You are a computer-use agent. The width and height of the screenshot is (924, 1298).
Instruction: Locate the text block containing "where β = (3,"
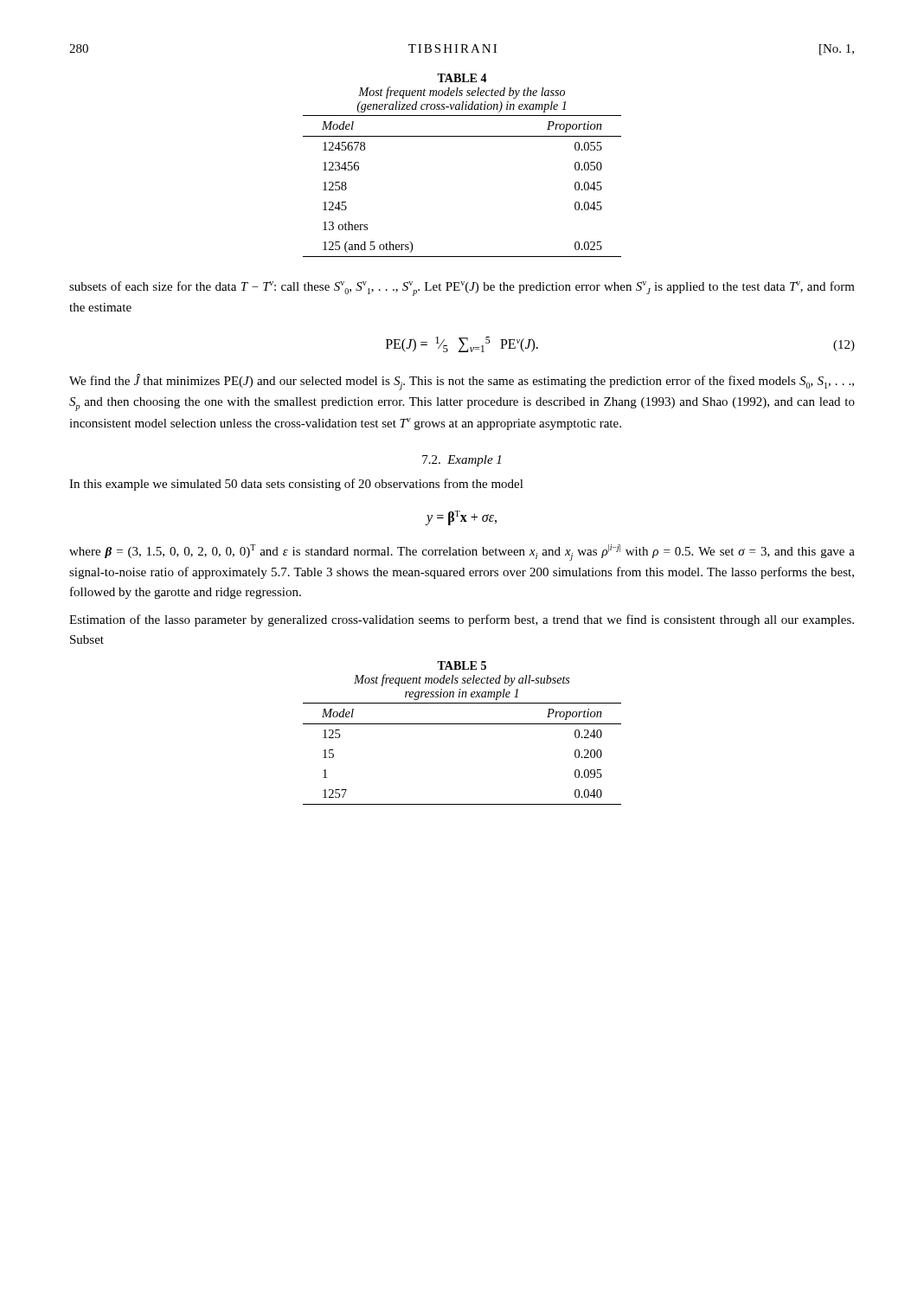pos(462,571)
